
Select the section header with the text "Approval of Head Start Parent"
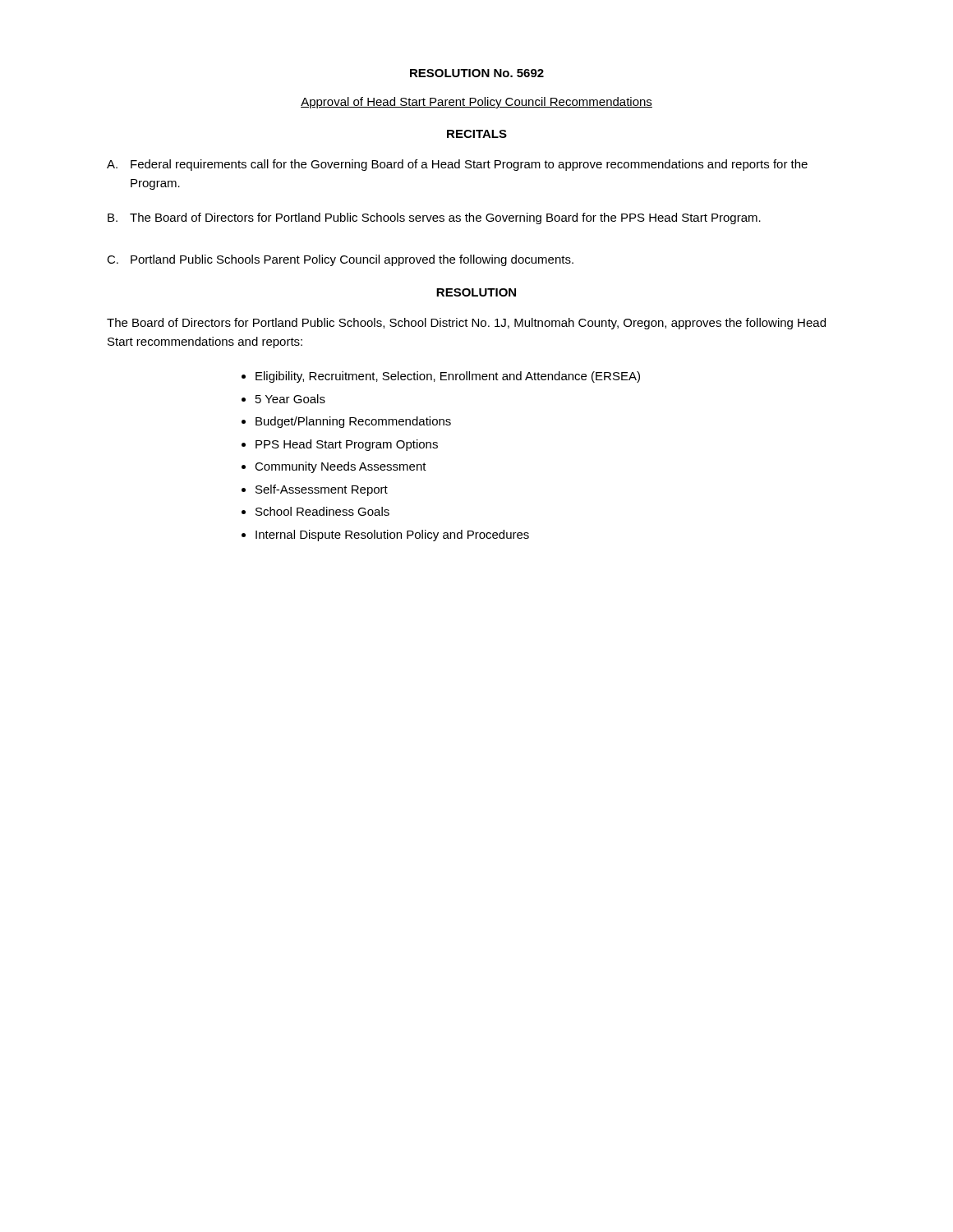tap(476, 101)
